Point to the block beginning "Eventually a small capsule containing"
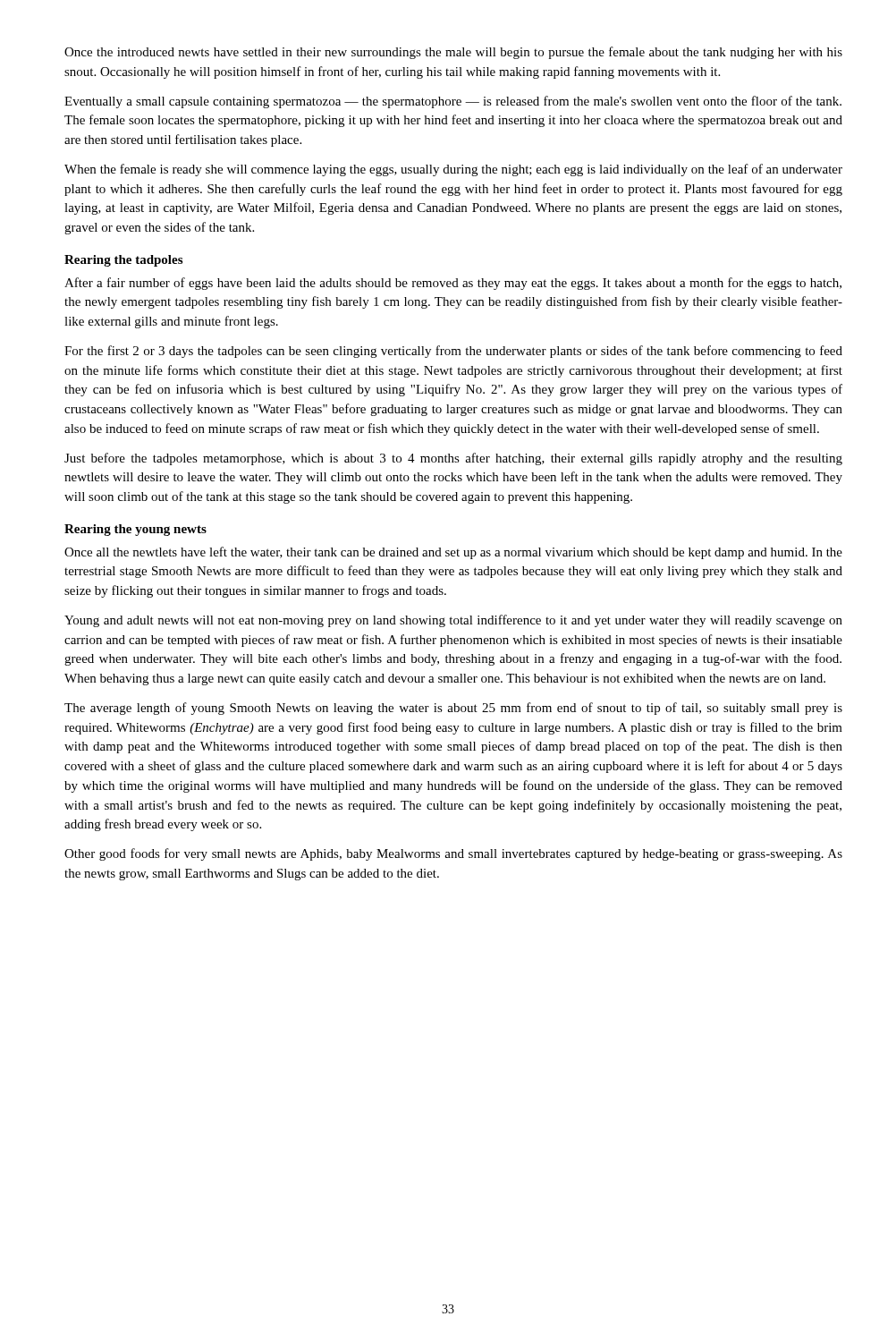 point(453,121)
